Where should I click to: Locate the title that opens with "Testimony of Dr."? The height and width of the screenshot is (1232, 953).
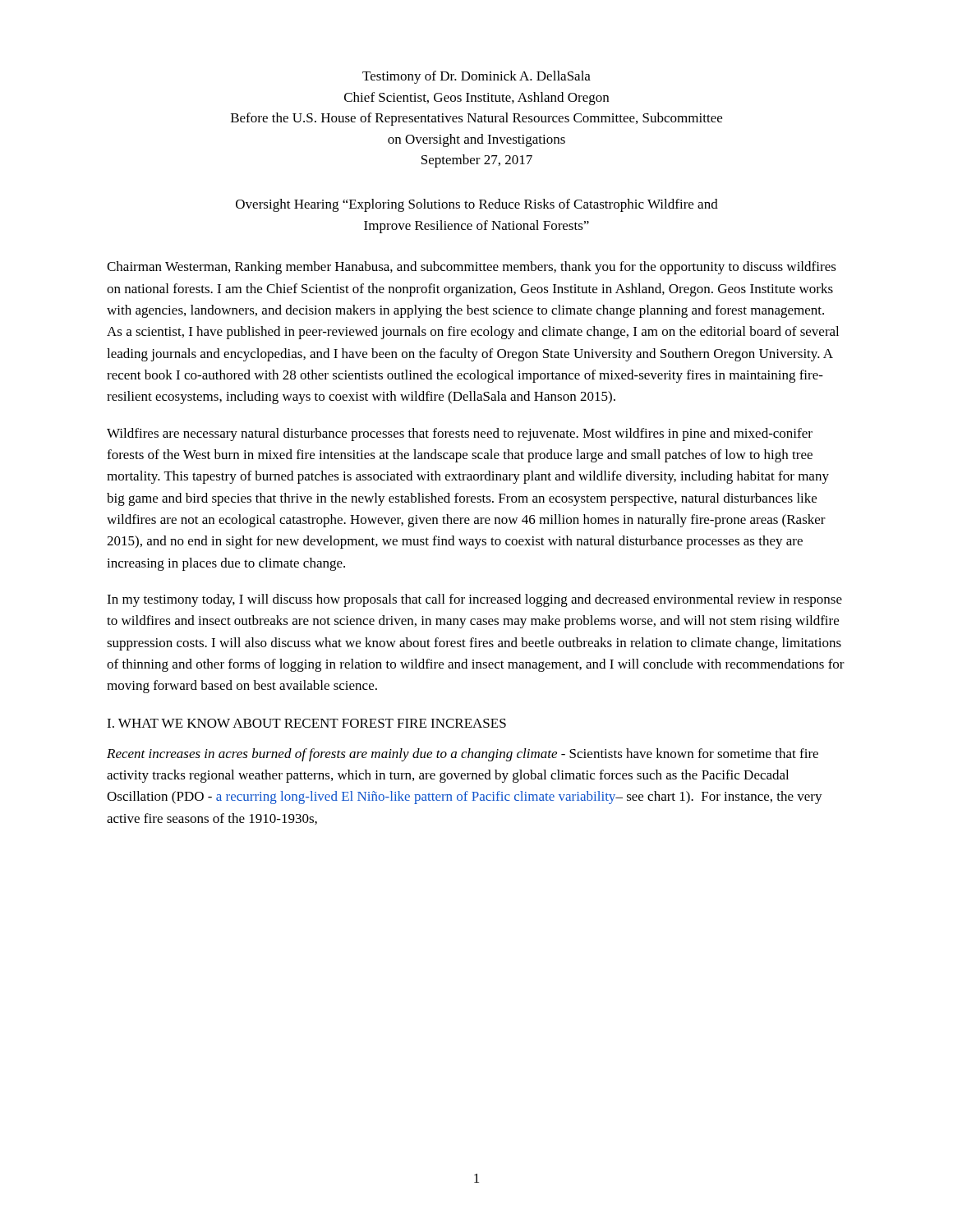[x=476, y=118]
